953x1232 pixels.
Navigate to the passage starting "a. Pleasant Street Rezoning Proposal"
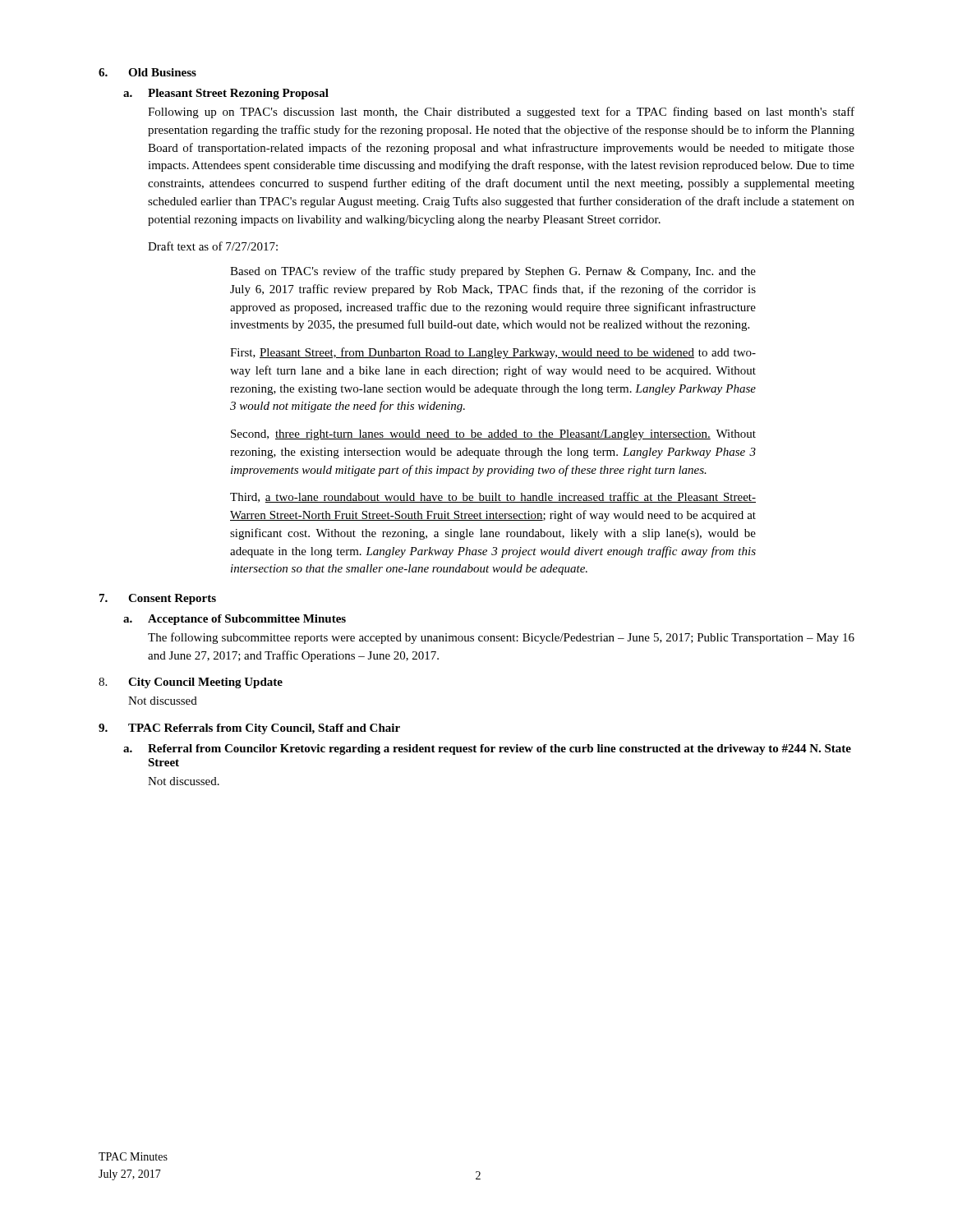click(x=226, y=94)
